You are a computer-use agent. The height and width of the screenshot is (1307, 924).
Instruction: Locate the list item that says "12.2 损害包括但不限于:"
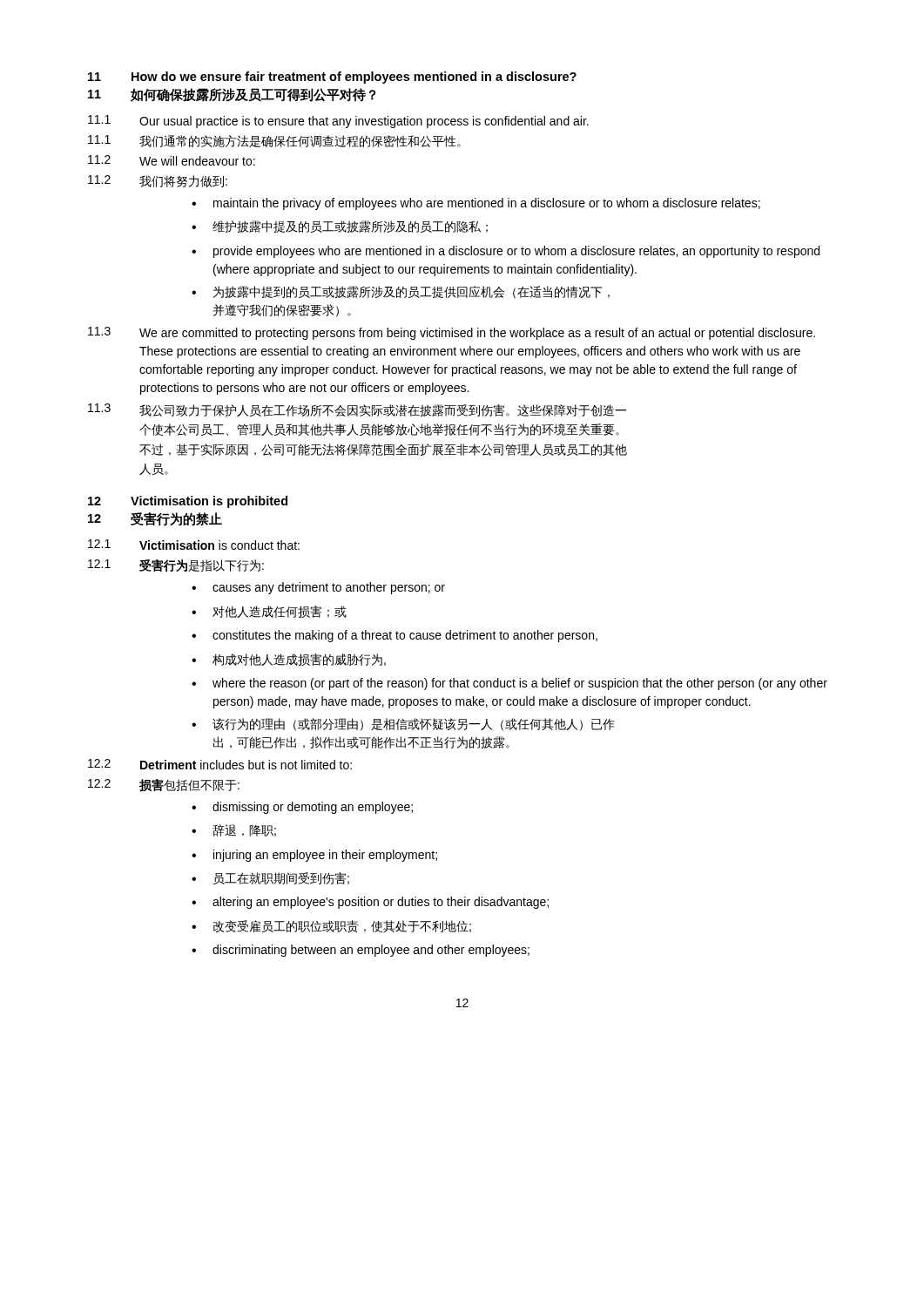[164, 785]
